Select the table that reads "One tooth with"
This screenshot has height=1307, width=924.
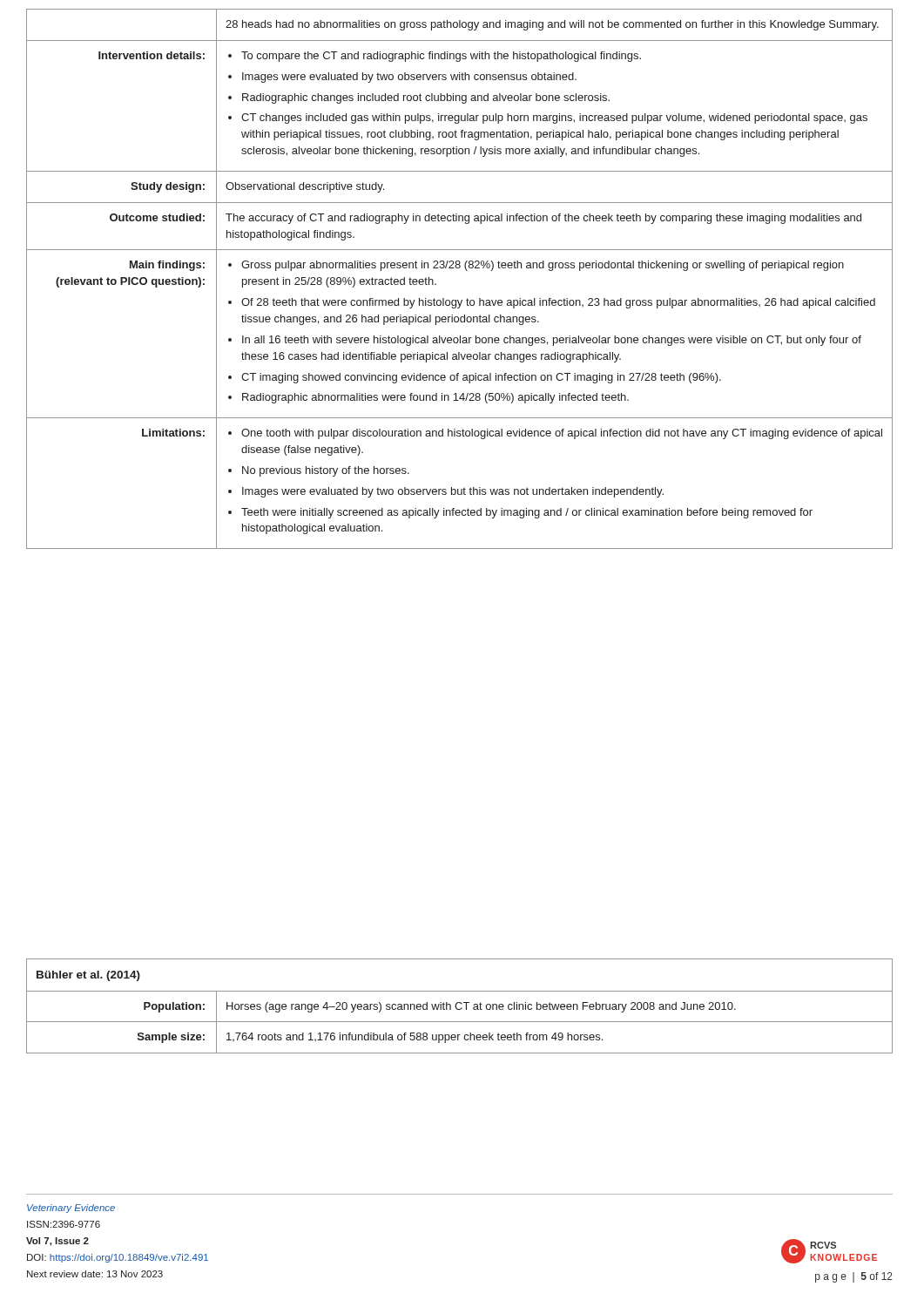pyautogui.click(x=459, y=279)
